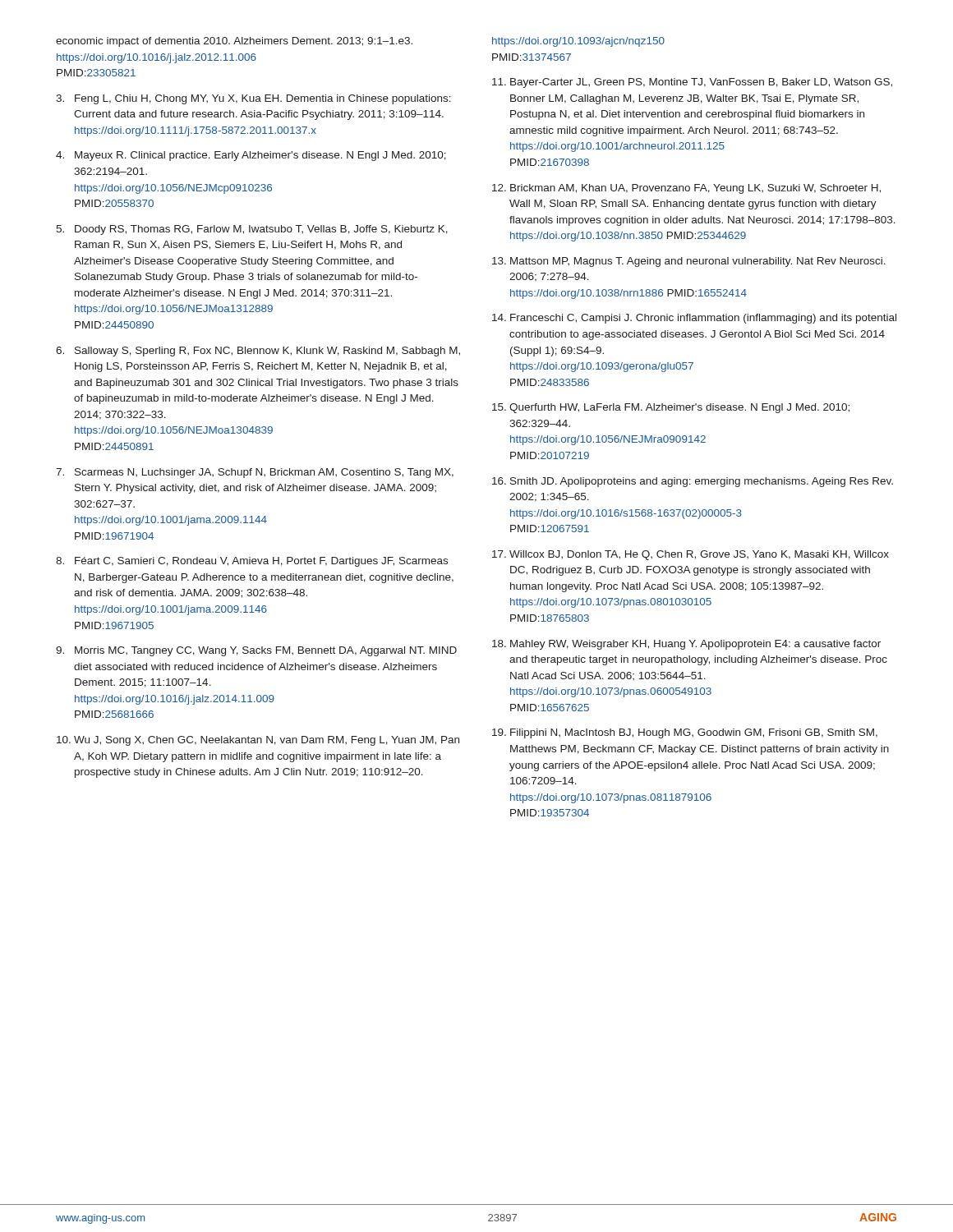
Task: Find the block on this page that starts "7. Scarmeas N, Luchsinger JA, Schupf"
Action: [x=259, y=504]
